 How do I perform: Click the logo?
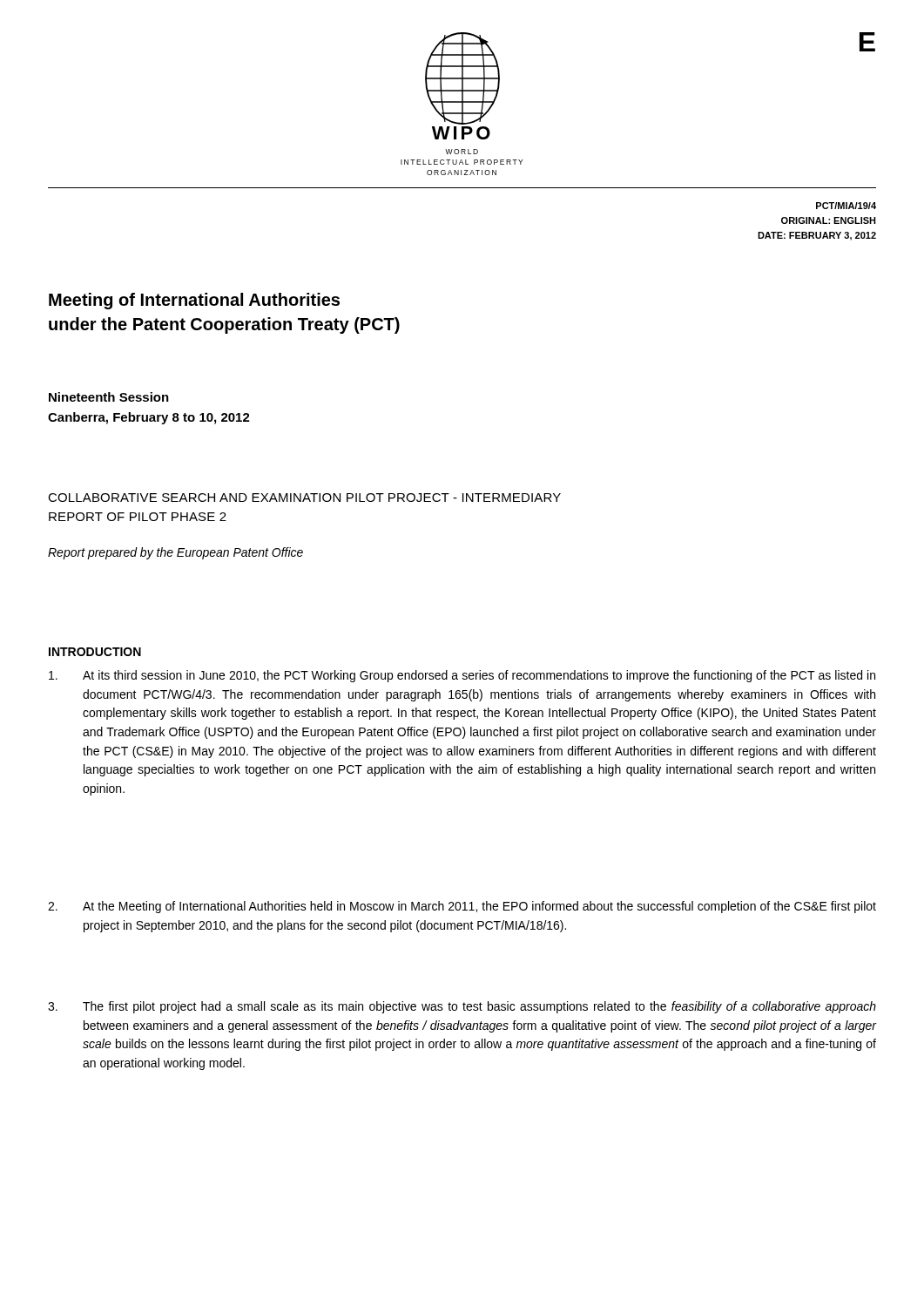tap(462, 104)
